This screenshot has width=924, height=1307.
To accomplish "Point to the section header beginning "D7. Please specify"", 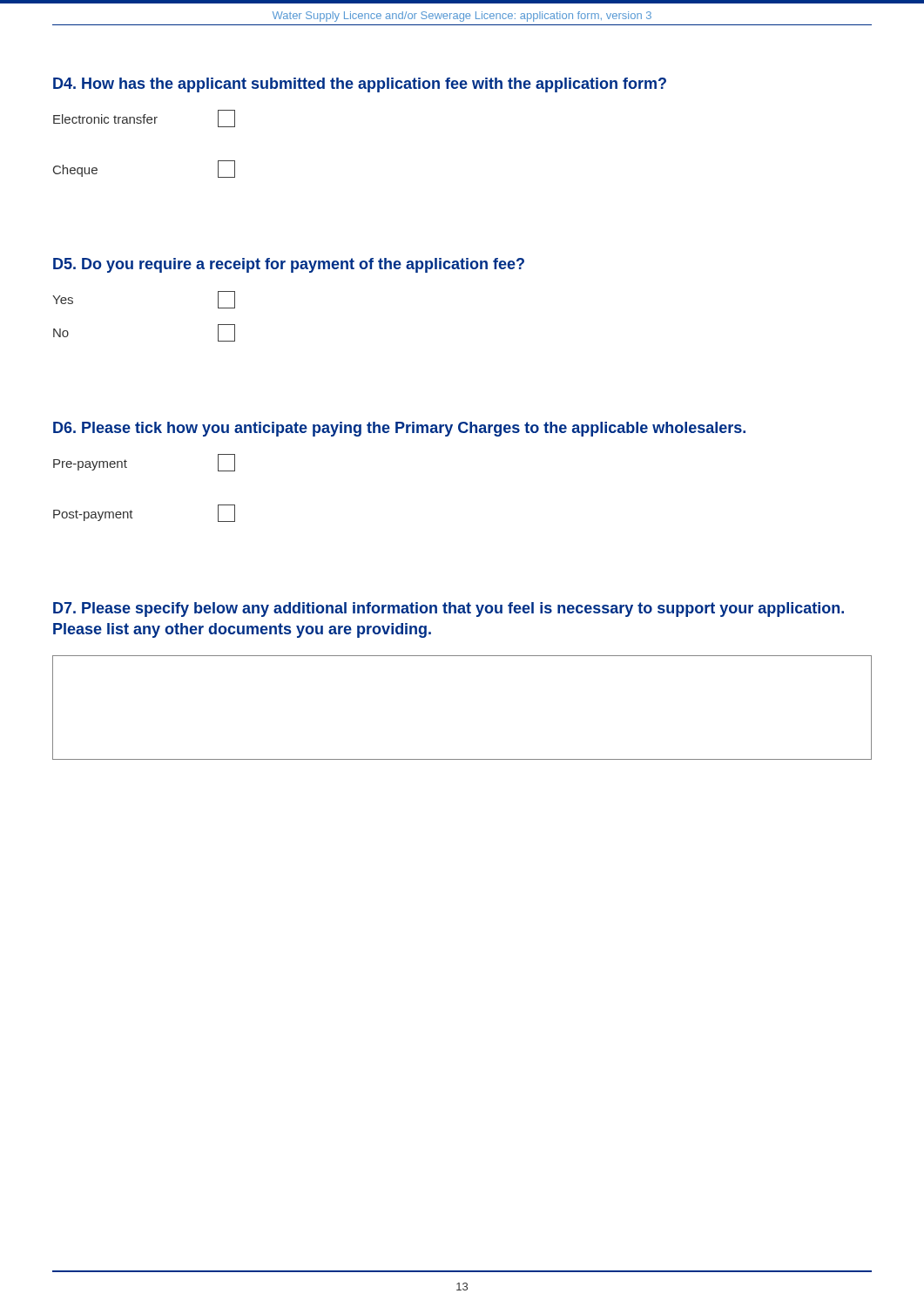I will pyautogui.click(x=449, y=619).
